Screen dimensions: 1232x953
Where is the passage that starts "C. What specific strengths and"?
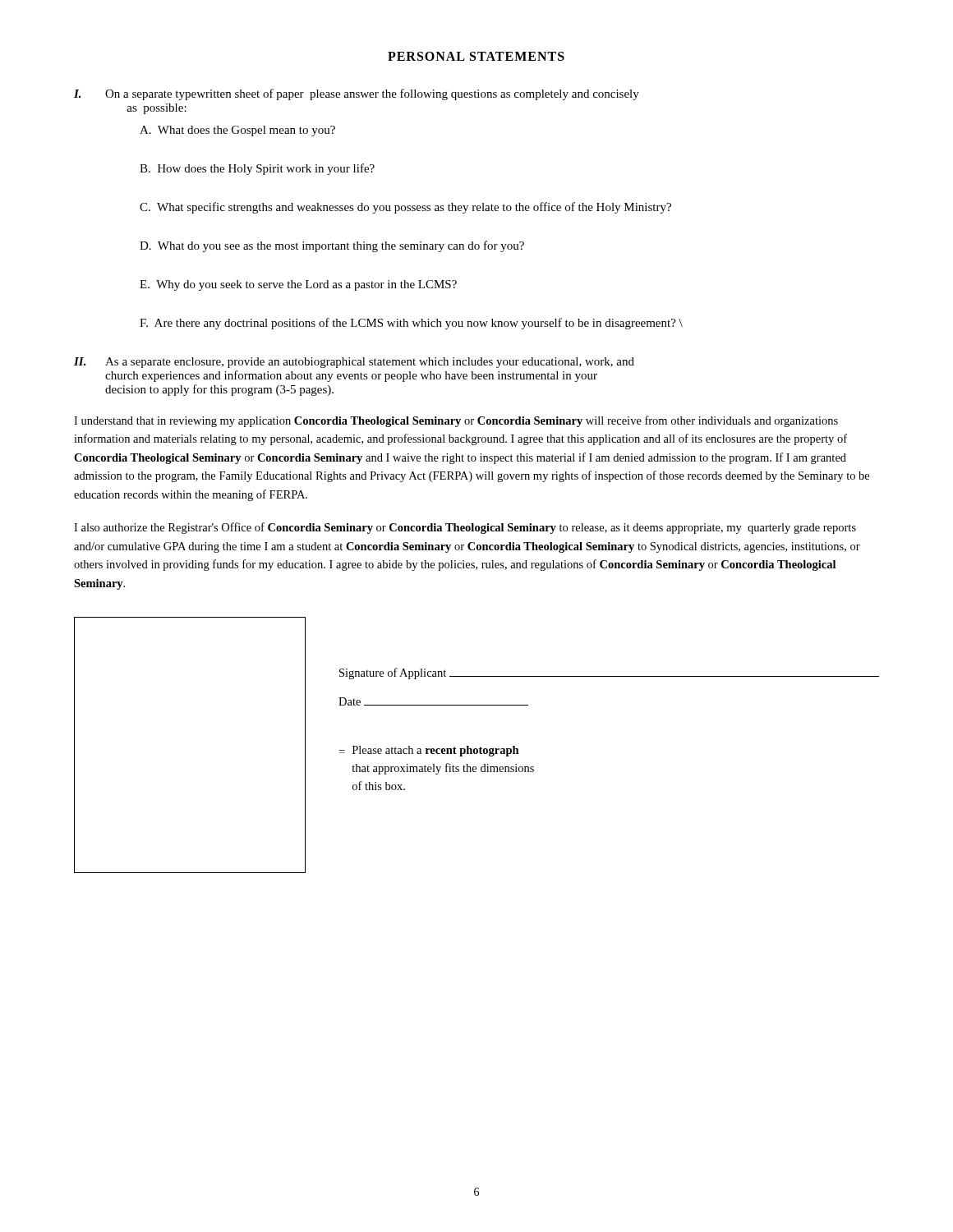pos(406,207)
